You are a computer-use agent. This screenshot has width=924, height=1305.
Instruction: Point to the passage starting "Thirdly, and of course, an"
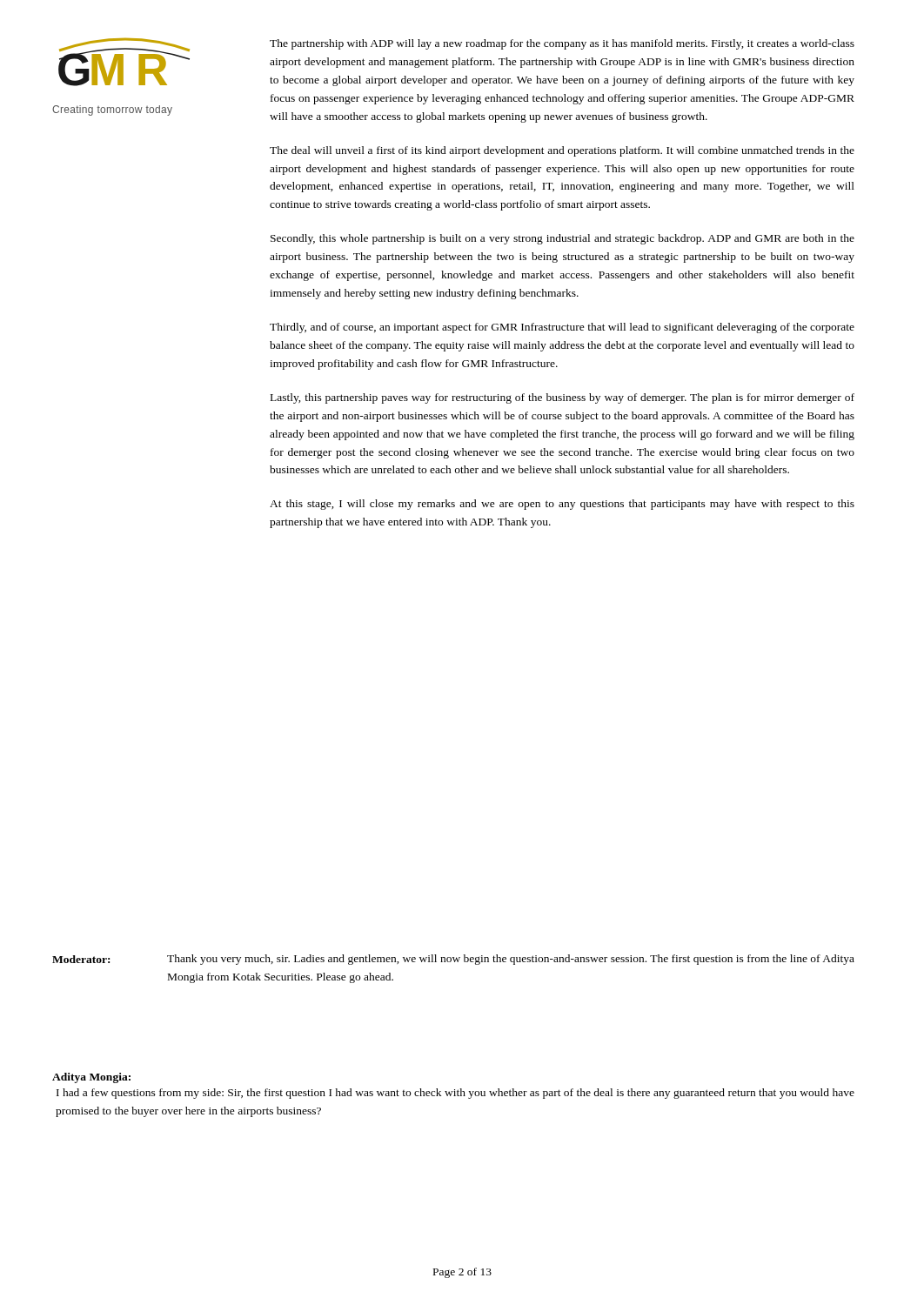point(562,345)
